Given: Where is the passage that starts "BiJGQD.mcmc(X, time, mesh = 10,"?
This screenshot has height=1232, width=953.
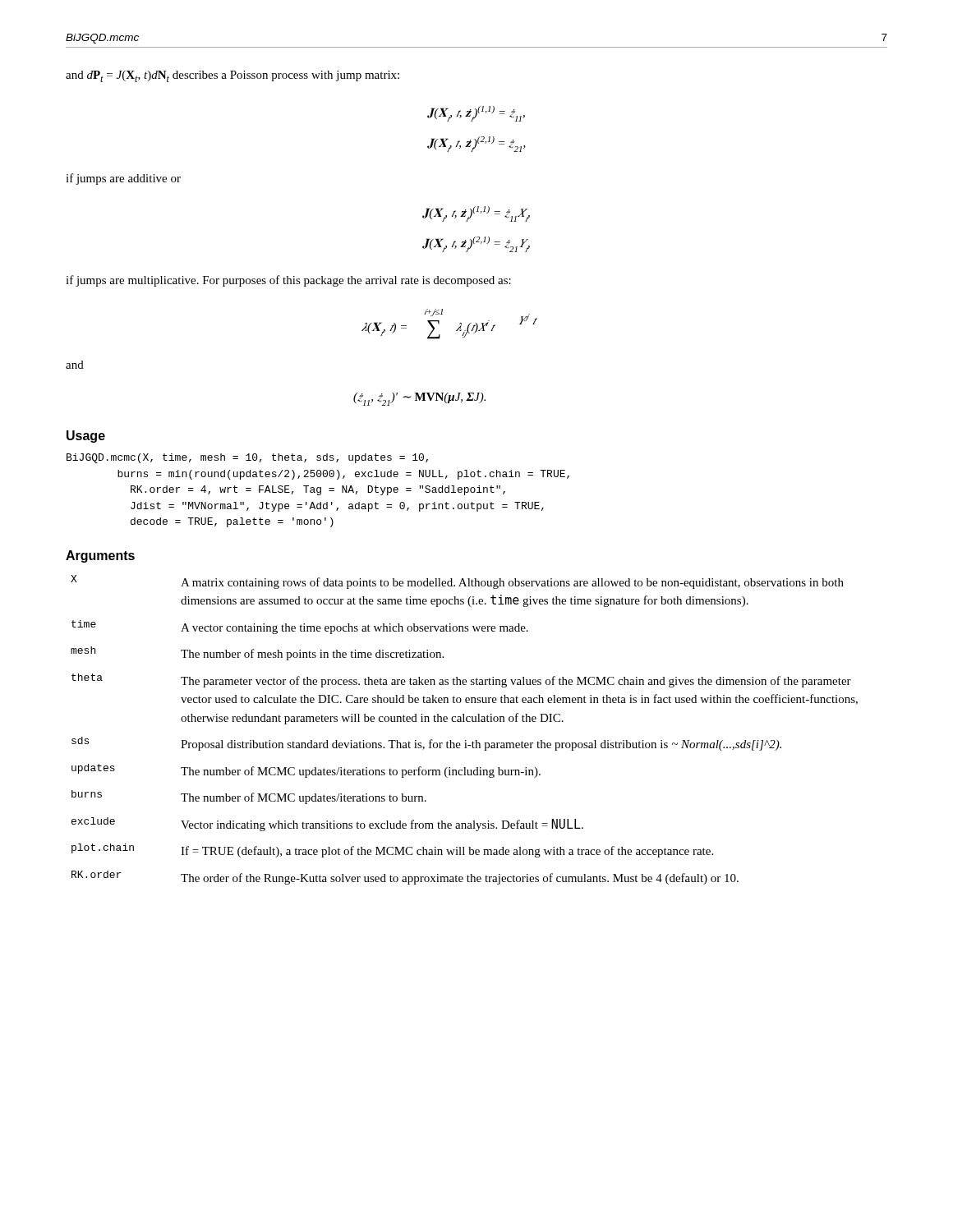Looking at the screenshot, I should pyautogui.click(x=476, y=490).
